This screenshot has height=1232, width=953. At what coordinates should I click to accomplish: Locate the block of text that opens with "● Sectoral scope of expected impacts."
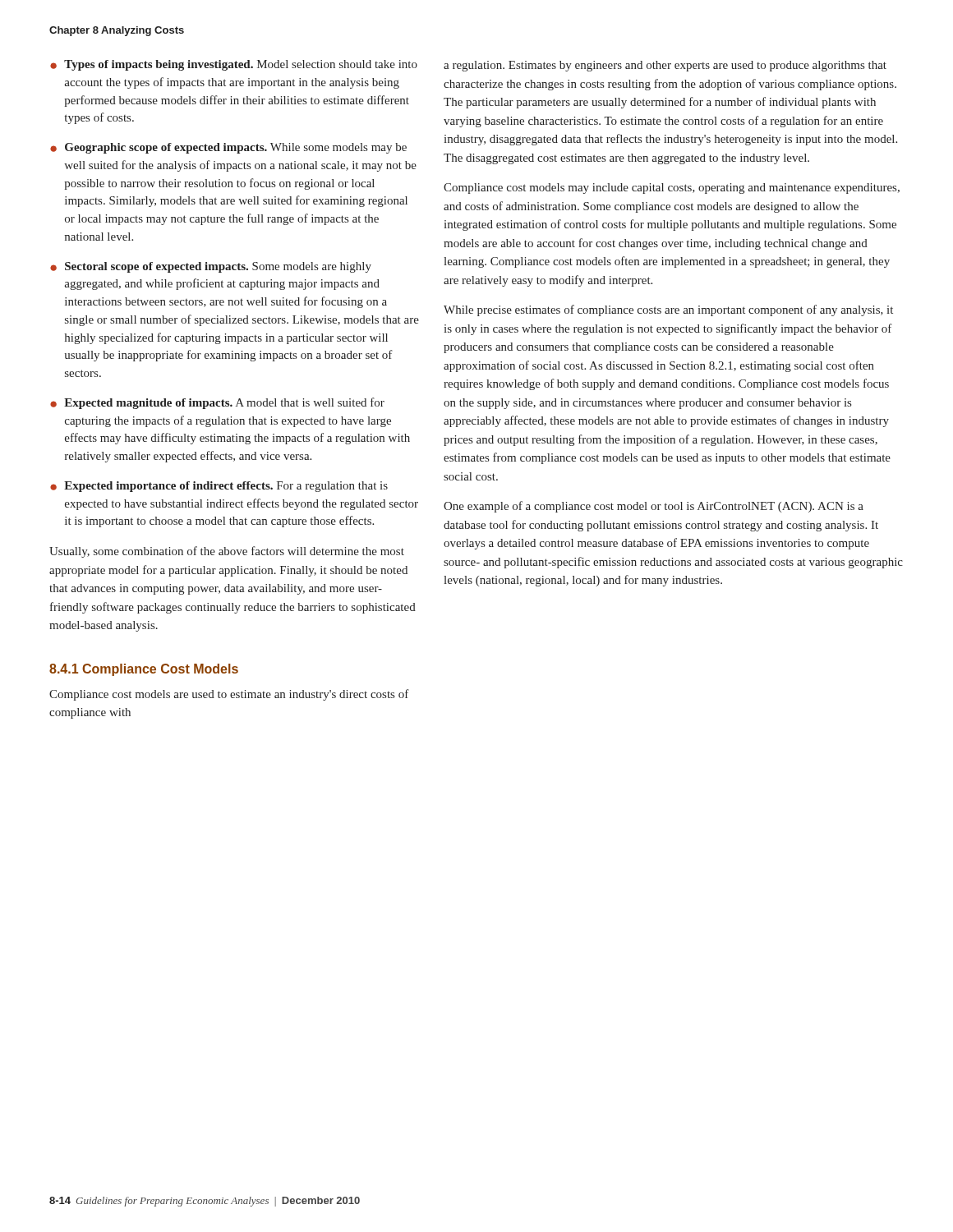click(x=234, y=320)
